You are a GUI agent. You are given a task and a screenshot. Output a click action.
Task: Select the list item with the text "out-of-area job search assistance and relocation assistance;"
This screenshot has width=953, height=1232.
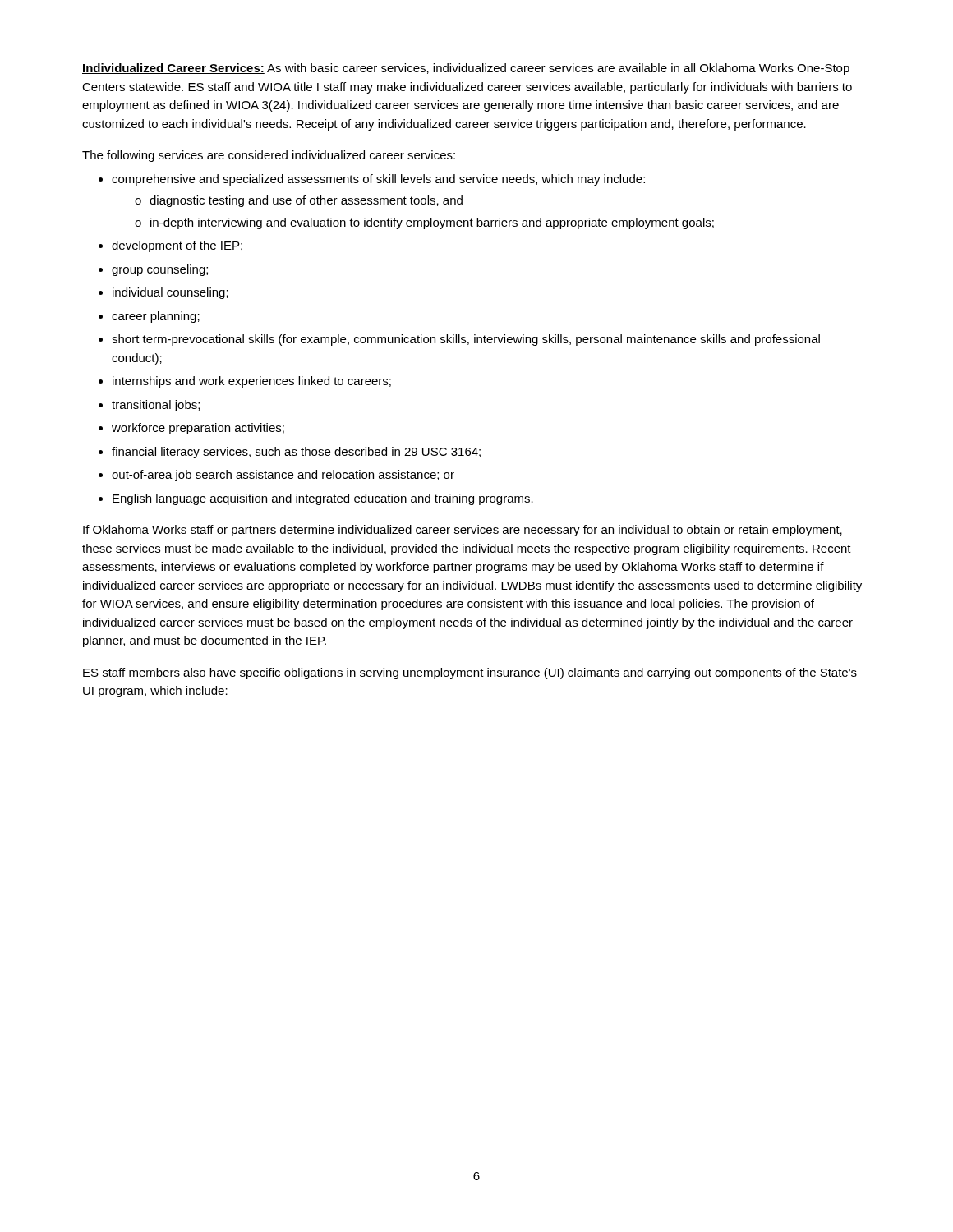coord(283,474)
